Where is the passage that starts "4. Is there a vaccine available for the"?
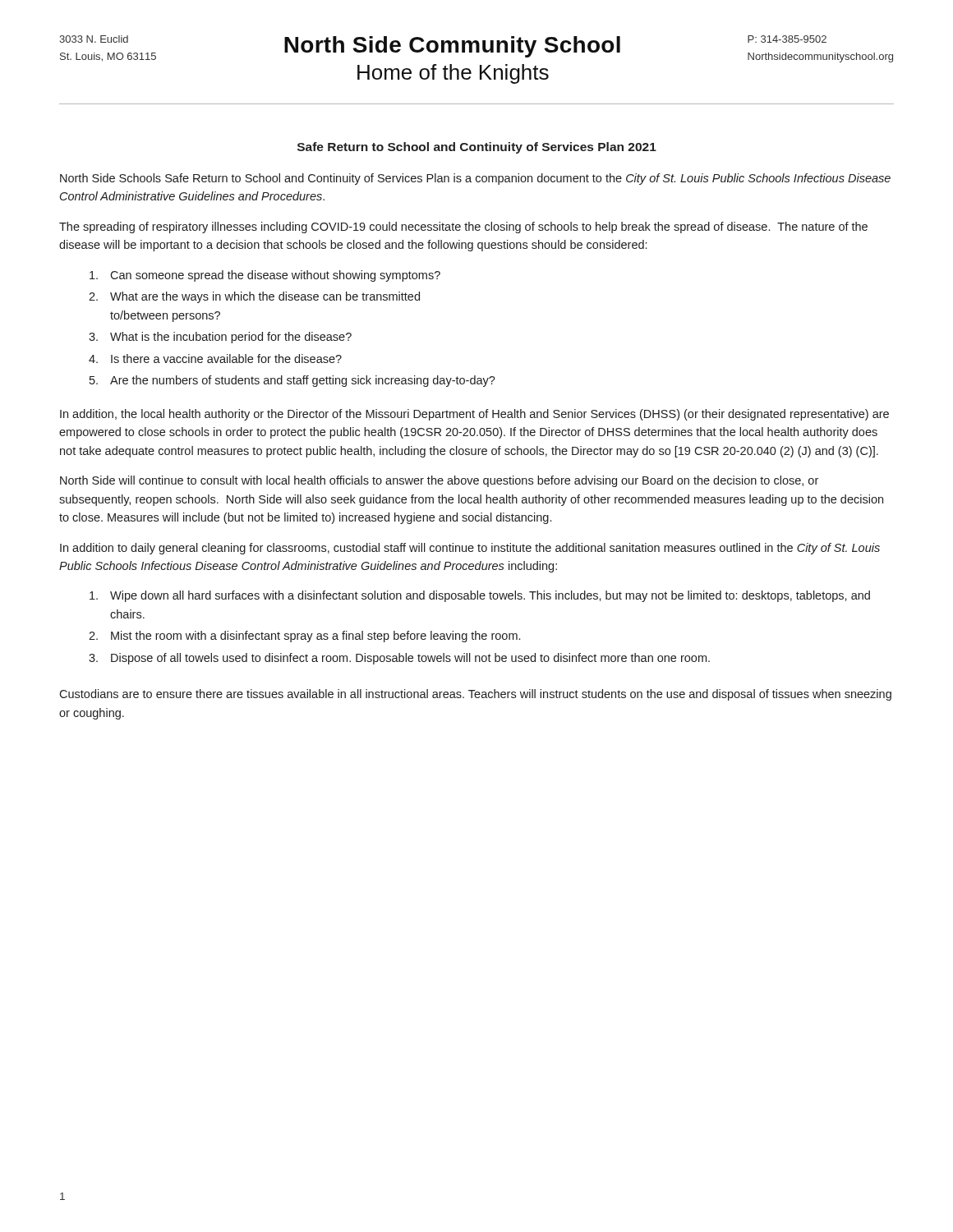 tap(215, 359)
